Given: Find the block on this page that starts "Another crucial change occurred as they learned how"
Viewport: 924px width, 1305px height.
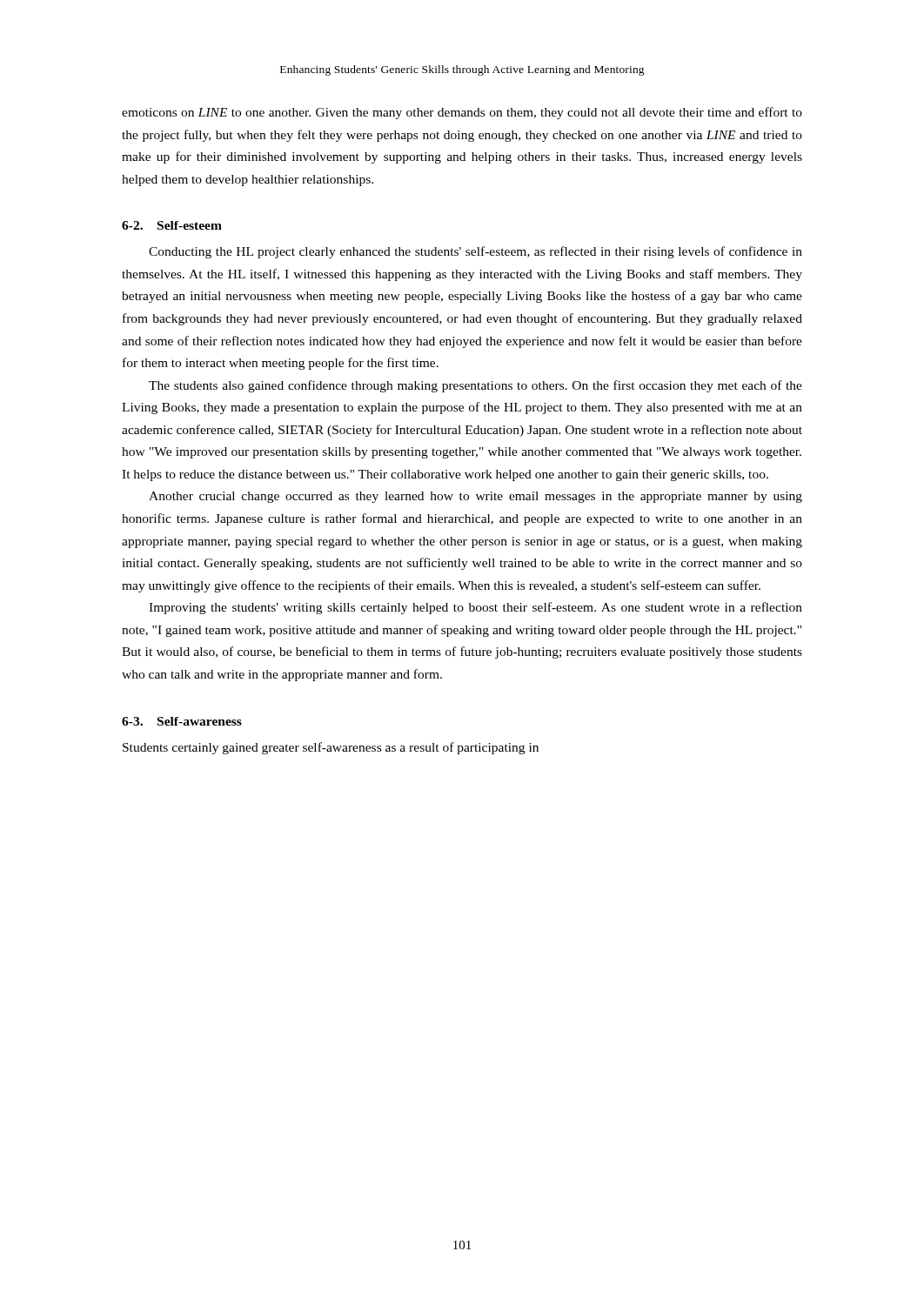Looking at the screenshot, I should click(462, 541).
